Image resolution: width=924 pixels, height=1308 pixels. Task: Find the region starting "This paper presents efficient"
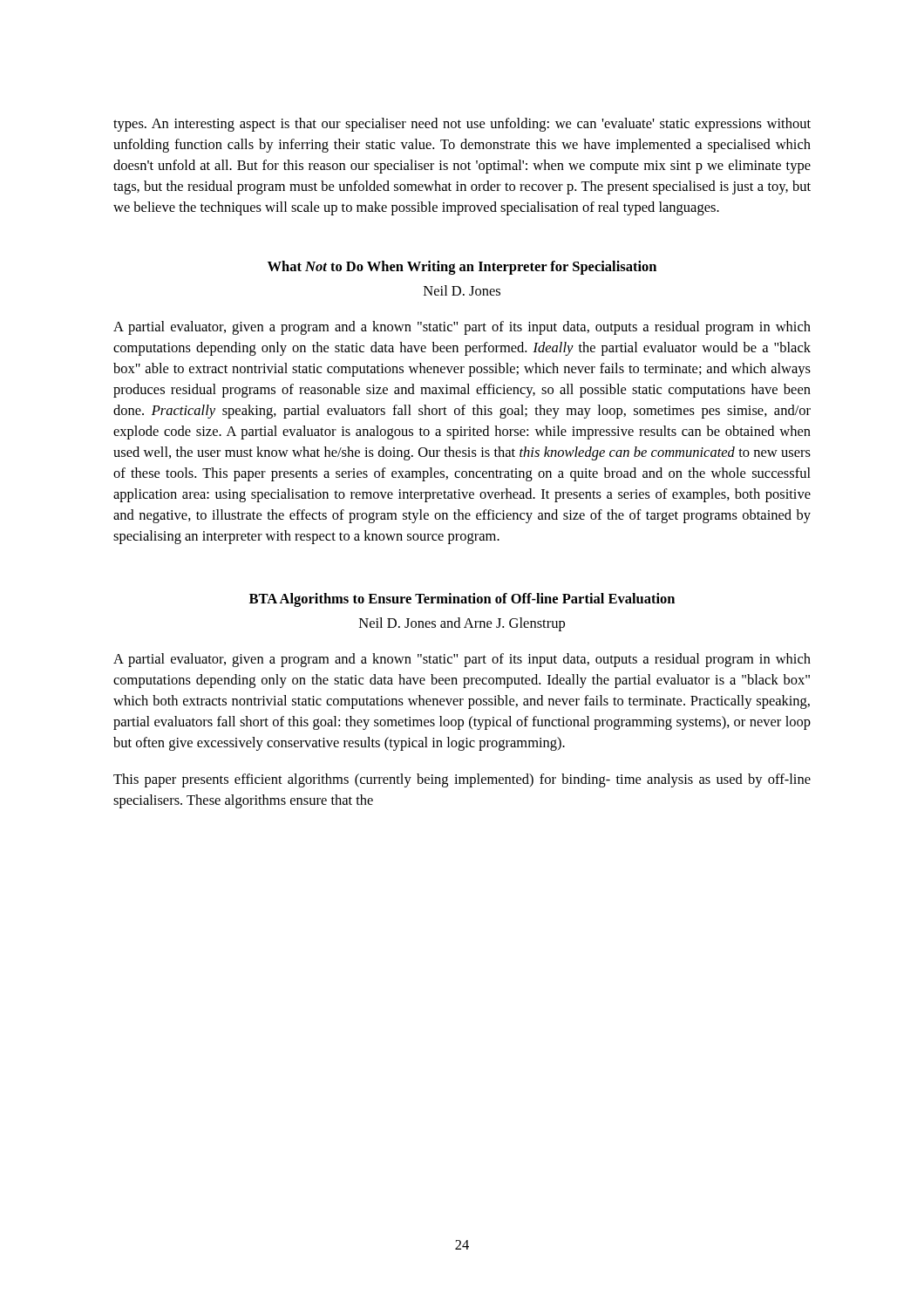tap(462, 790)
